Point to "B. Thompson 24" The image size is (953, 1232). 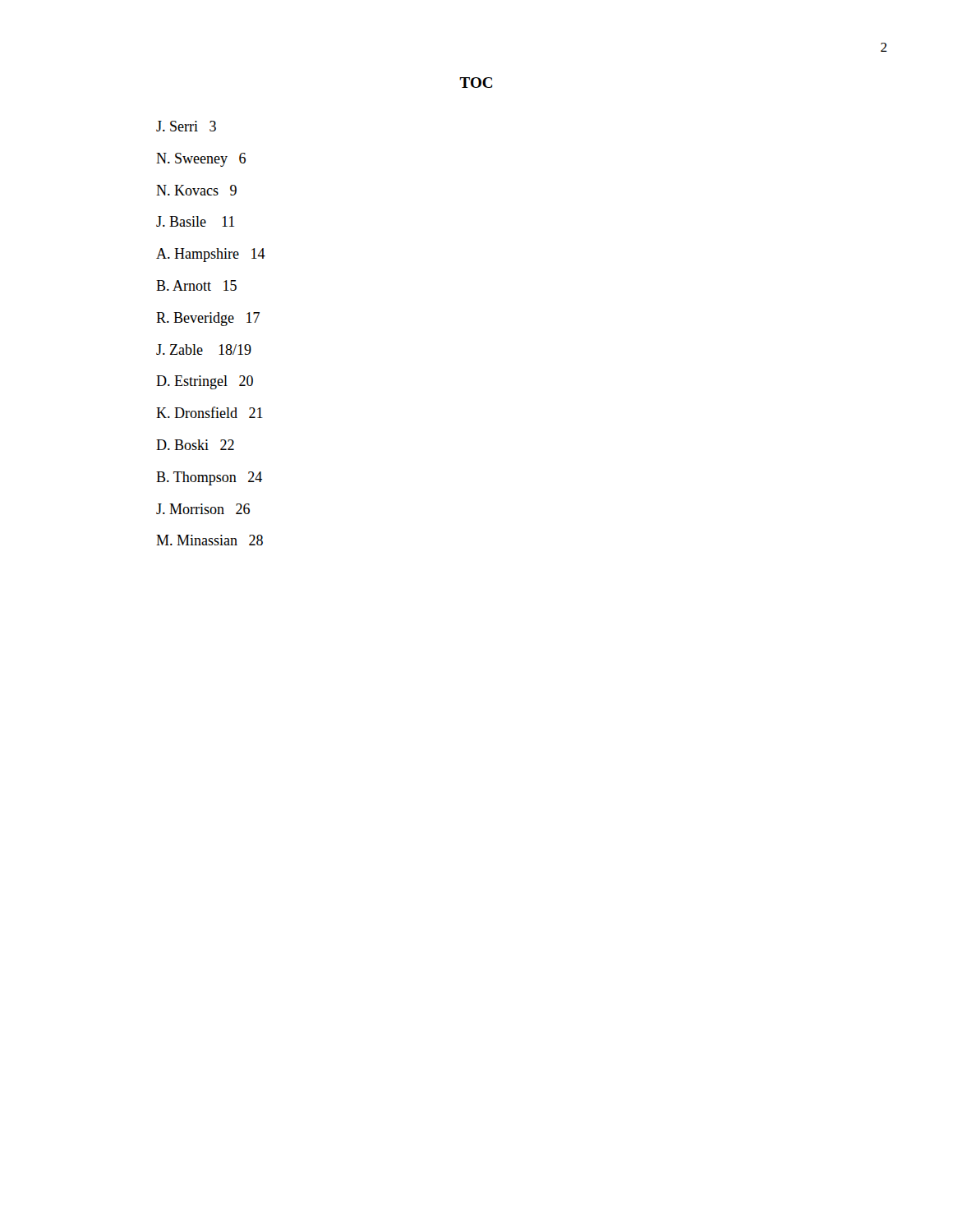209,477
